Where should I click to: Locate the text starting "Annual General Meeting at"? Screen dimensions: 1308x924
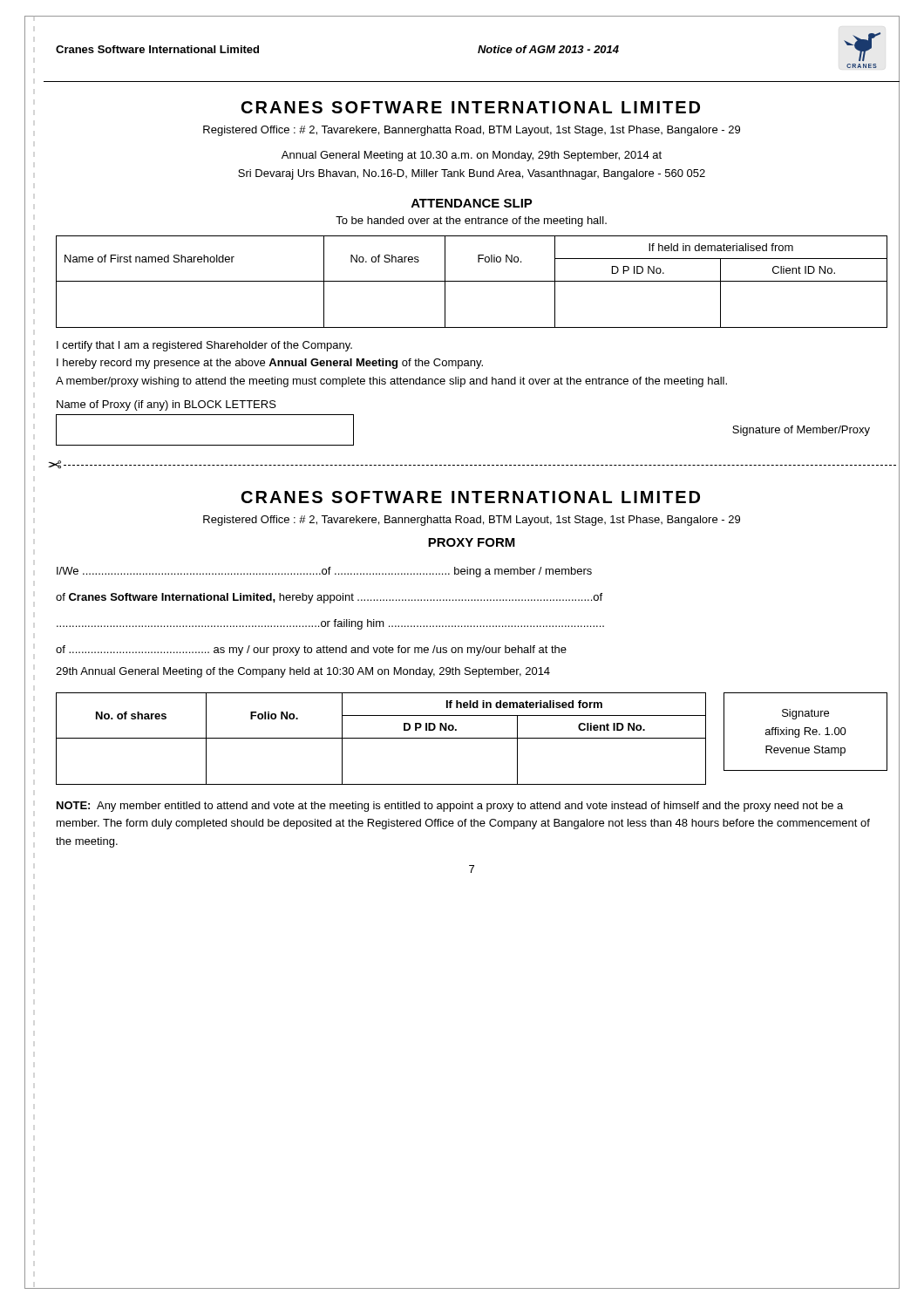point(472,164)
